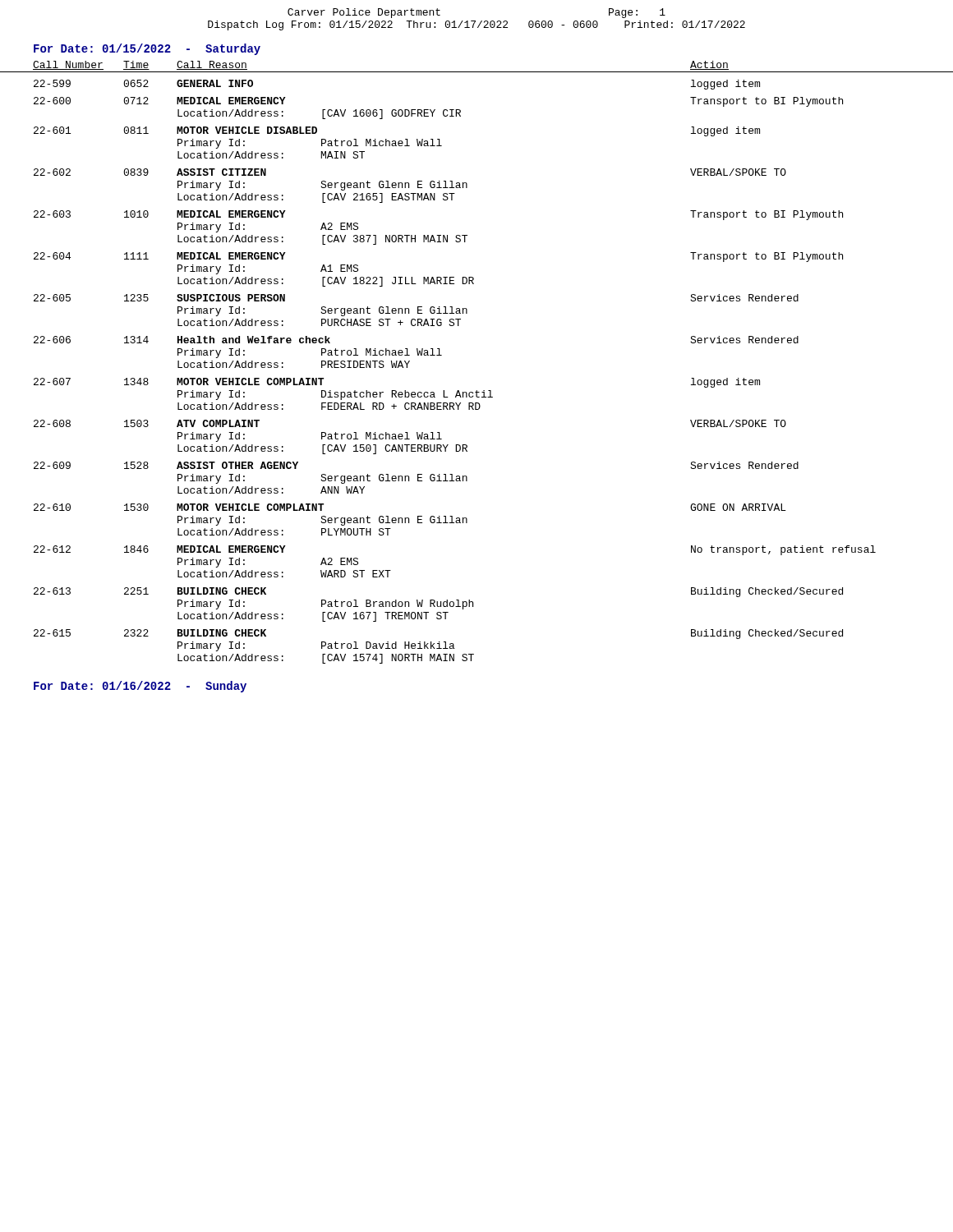This screenshot has height=1232, width=953.
Task: Select the list item that says "22-602 0839 ASSIST CITIZEN VERBAL/SPOKE TO Primary"
Action: (476, 185)
